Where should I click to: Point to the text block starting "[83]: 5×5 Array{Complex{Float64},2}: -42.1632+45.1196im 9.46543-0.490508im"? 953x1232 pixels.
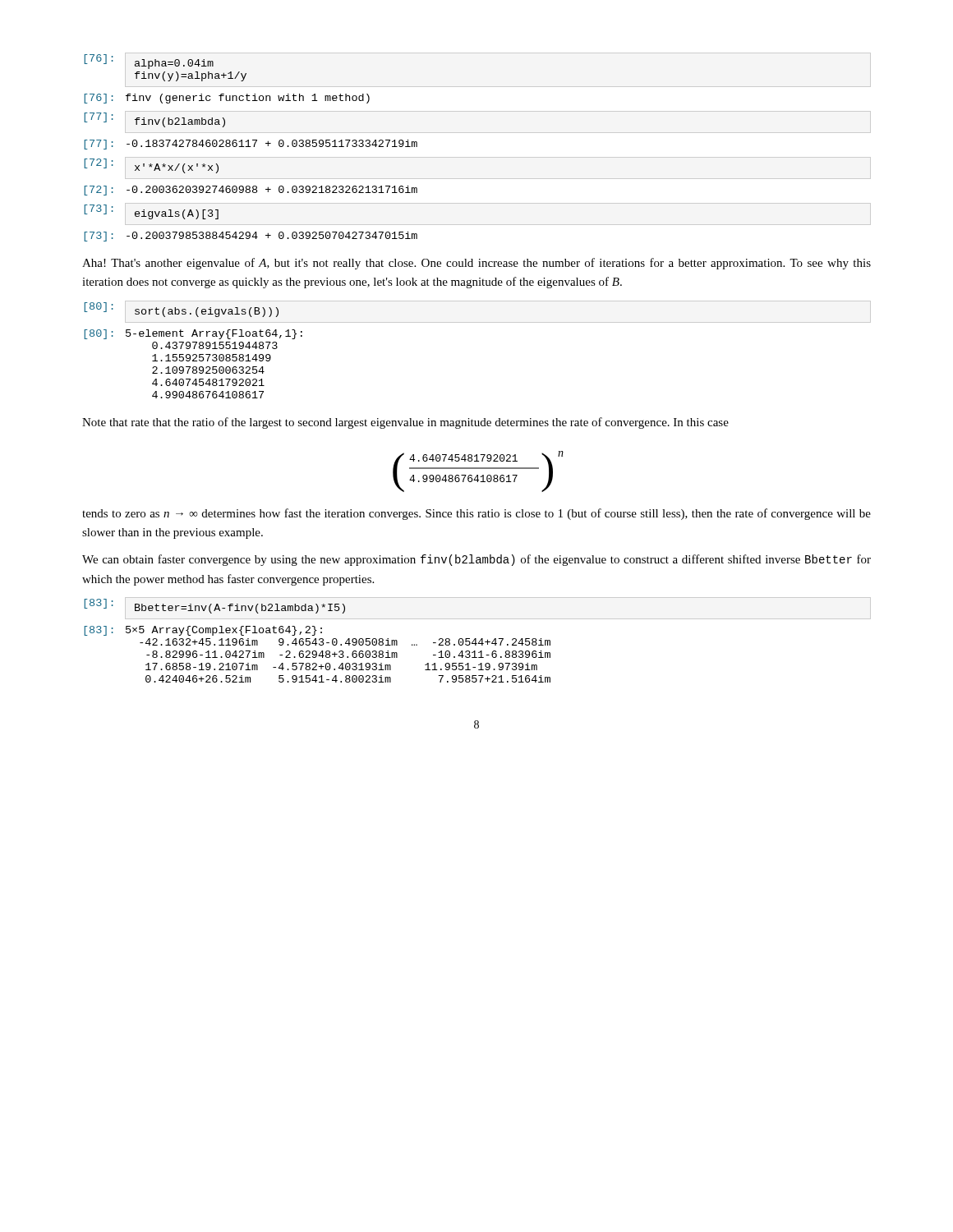point(316,655)
